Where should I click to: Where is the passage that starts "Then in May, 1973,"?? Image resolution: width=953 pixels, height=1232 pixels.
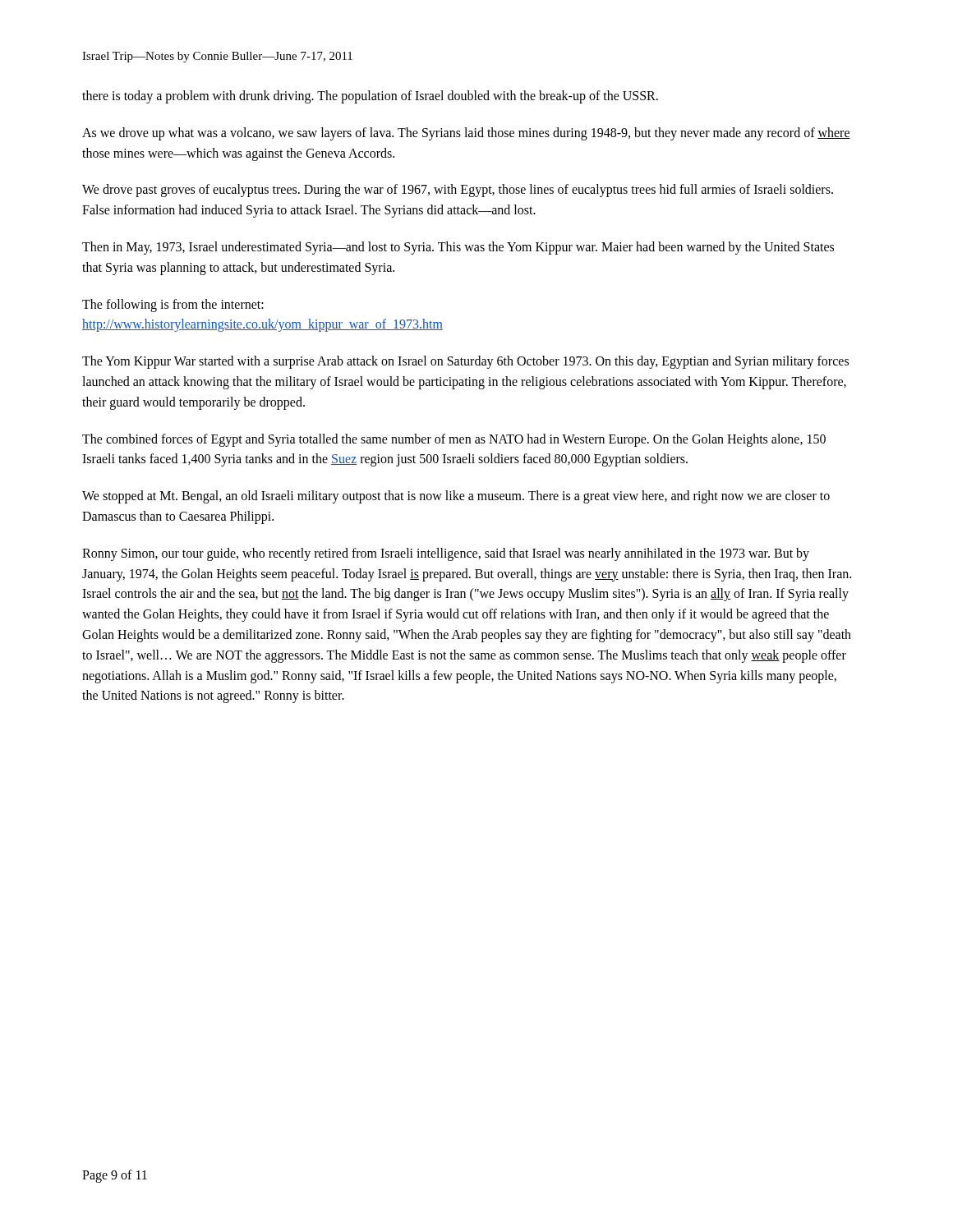tap(458, 257)
